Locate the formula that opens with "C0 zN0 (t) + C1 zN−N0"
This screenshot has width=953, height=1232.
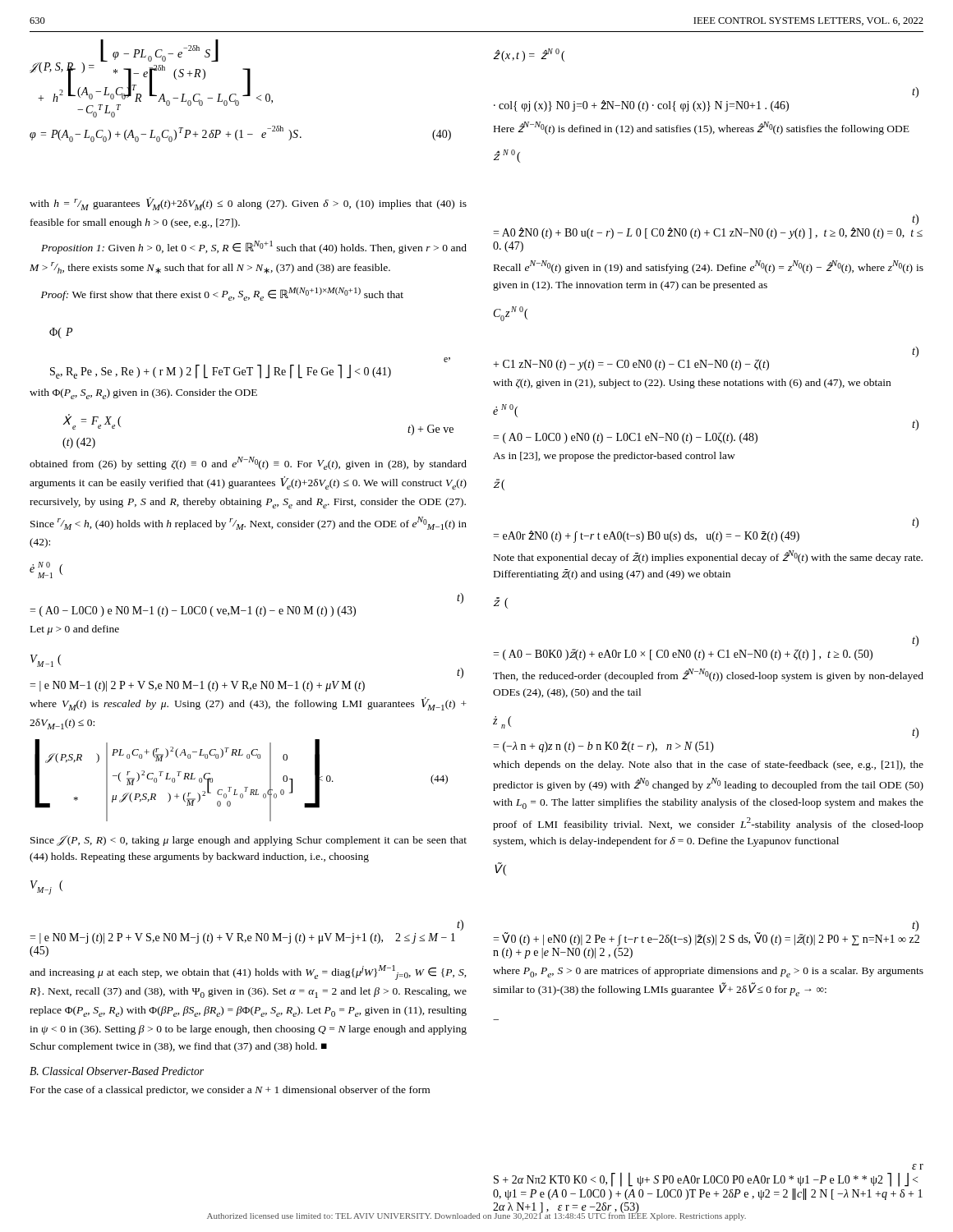point(511,314)
